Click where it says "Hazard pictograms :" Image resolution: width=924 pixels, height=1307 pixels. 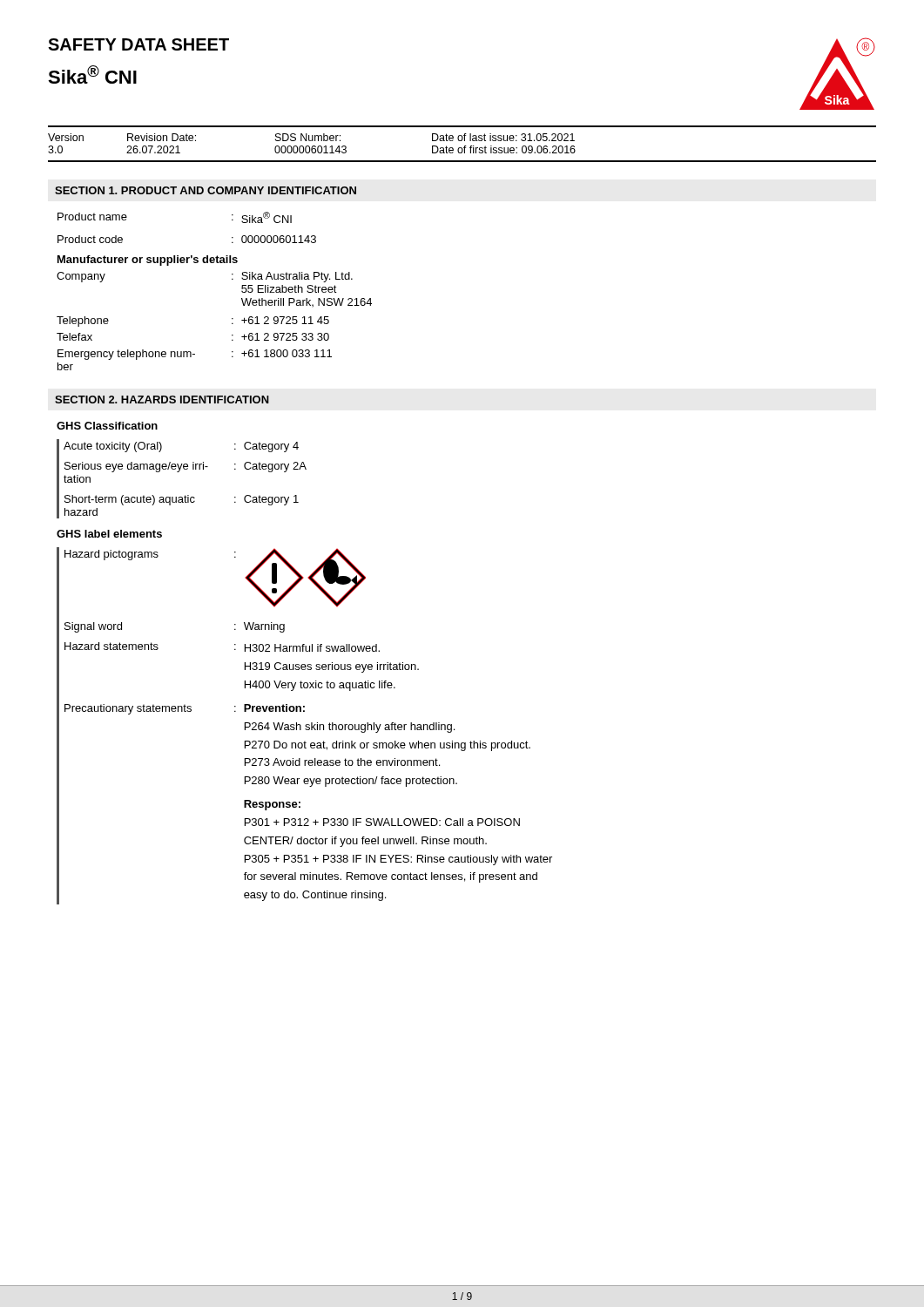pos(215,579)
